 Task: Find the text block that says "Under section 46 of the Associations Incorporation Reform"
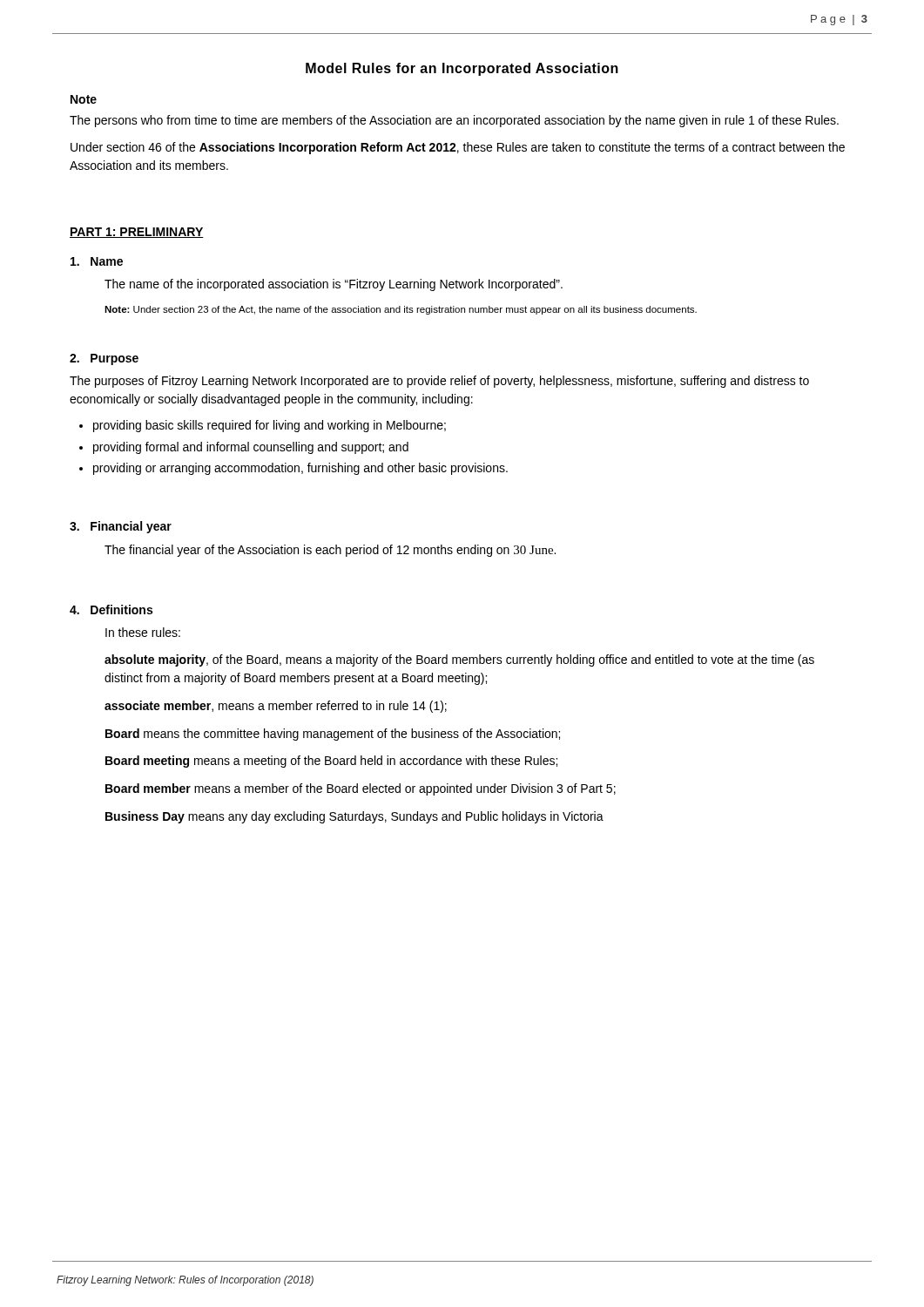(457, 156)
